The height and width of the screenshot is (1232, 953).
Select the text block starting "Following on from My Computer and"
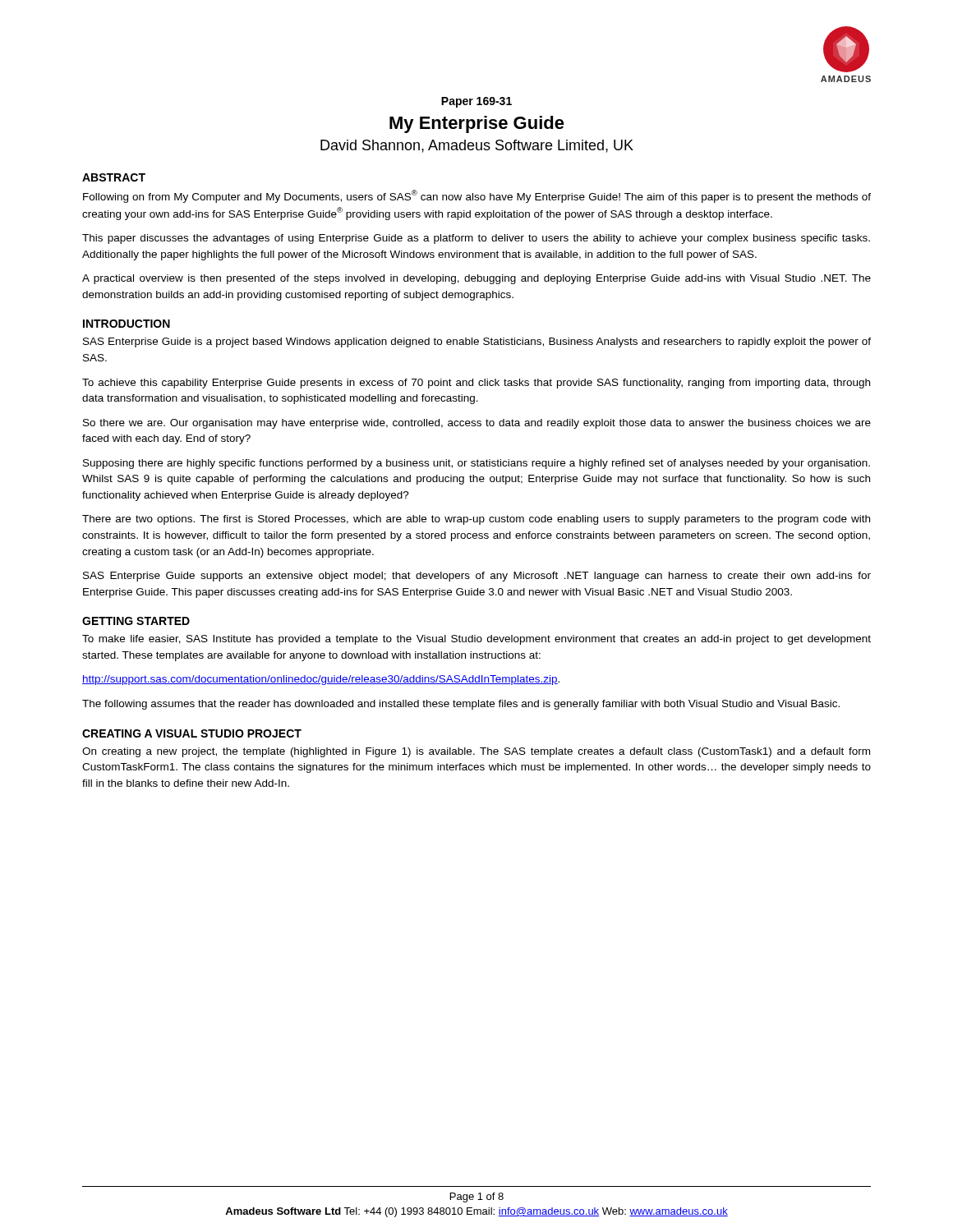[476, 204]
